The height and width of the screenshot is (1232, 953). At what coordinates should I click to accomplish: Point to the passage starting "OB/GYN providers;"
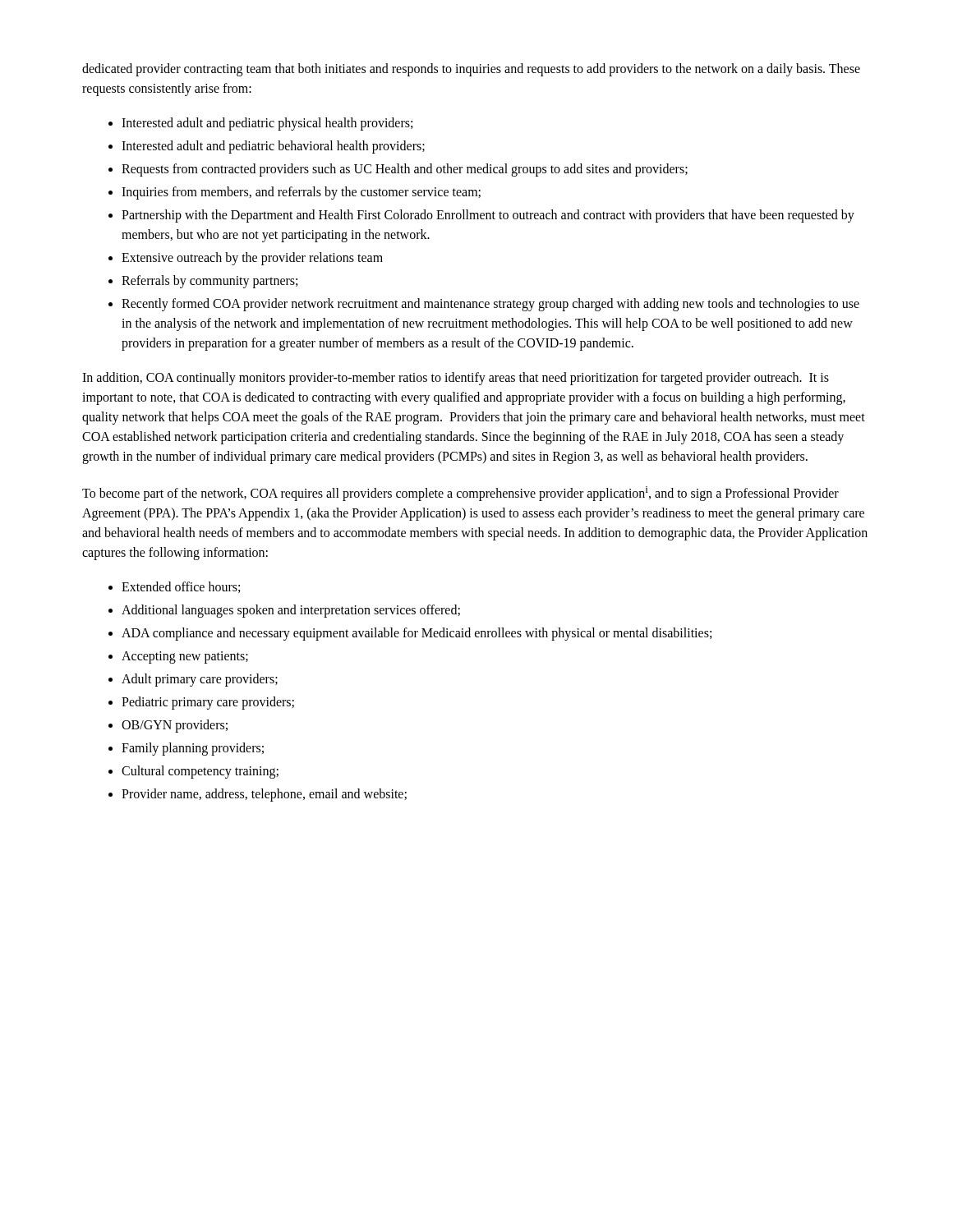[x=175, y=725]
